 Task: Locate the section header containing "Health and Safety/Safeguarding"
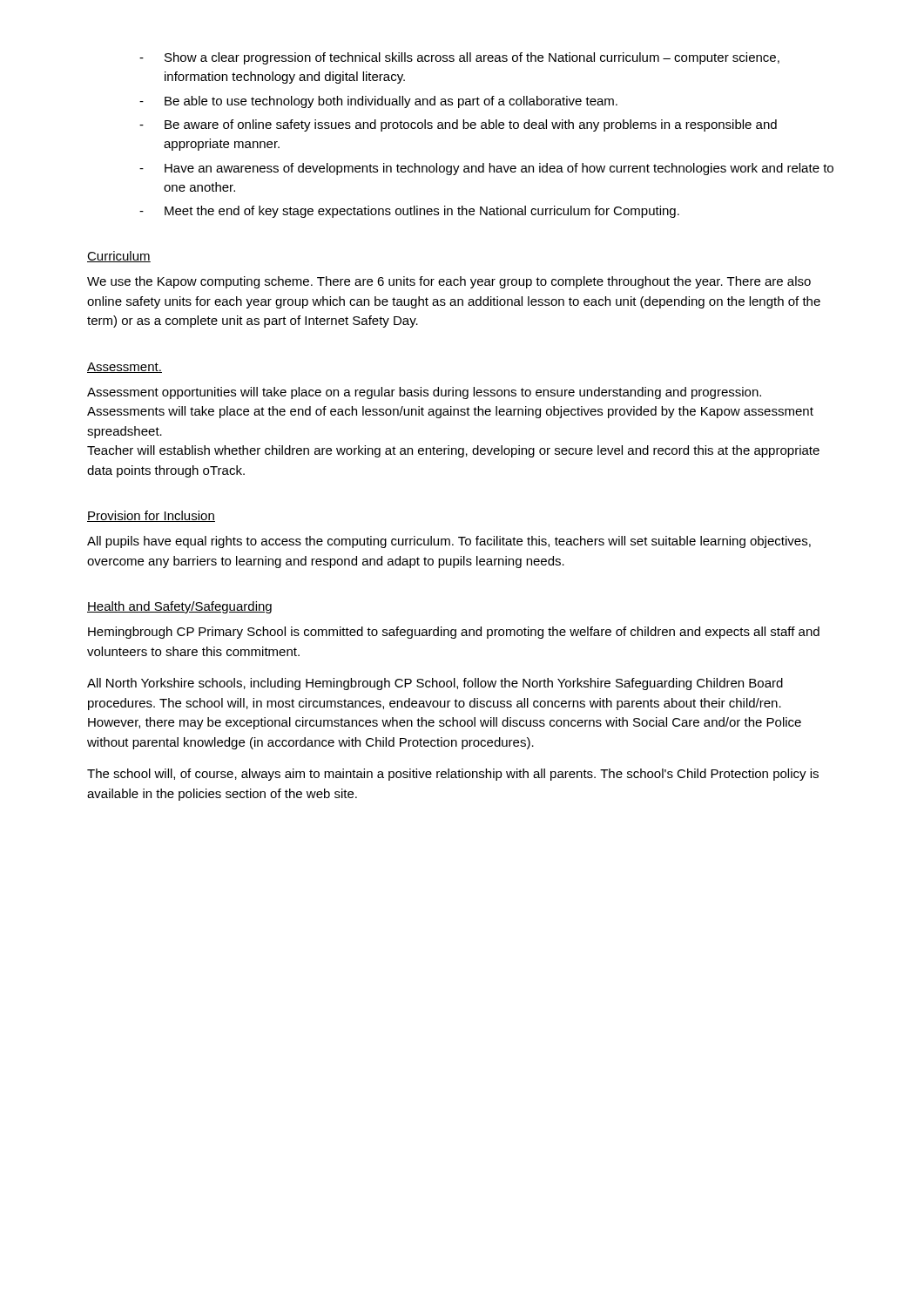coord(180,606)
